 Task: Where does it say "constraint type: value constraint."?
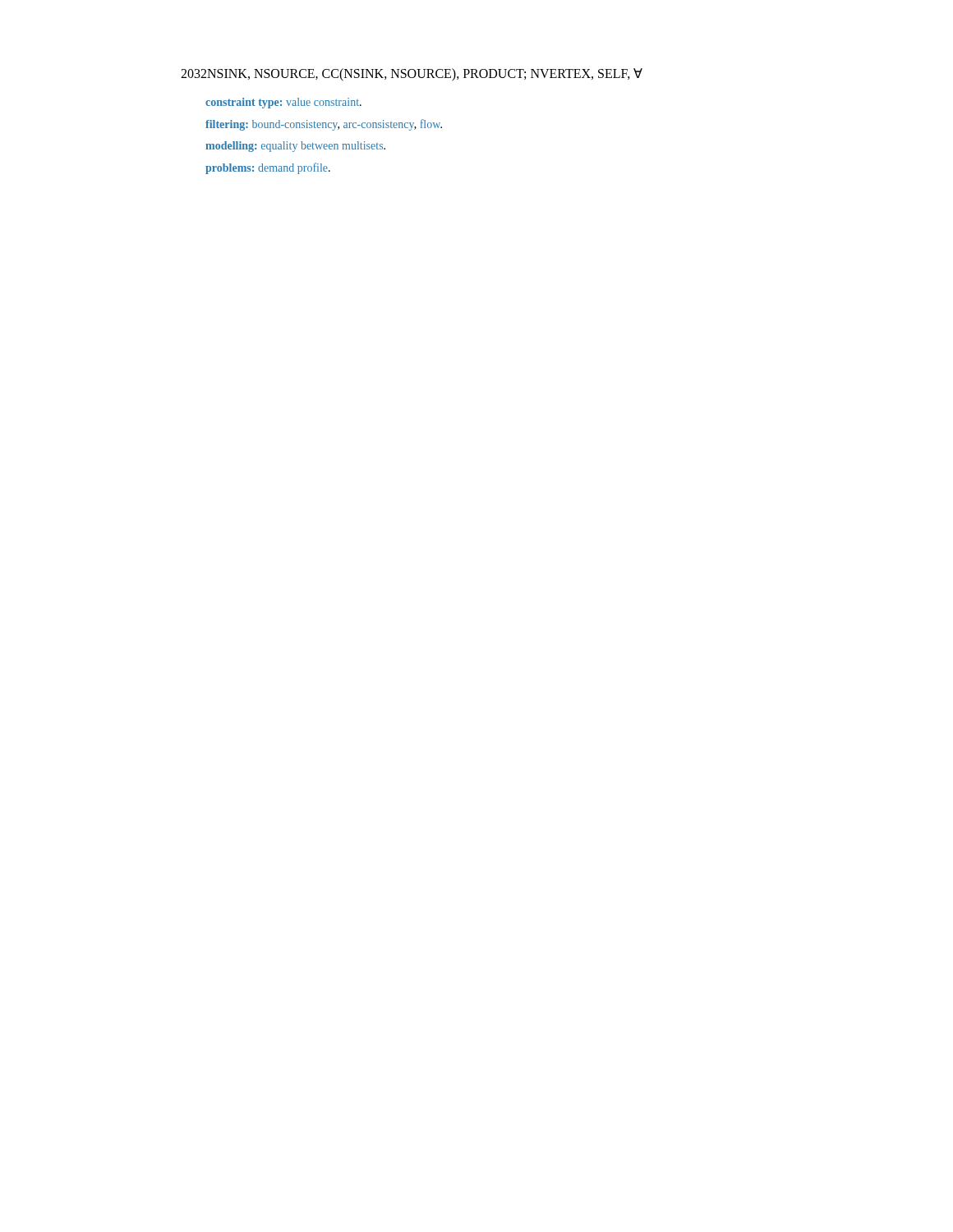(x=283, y=103)
